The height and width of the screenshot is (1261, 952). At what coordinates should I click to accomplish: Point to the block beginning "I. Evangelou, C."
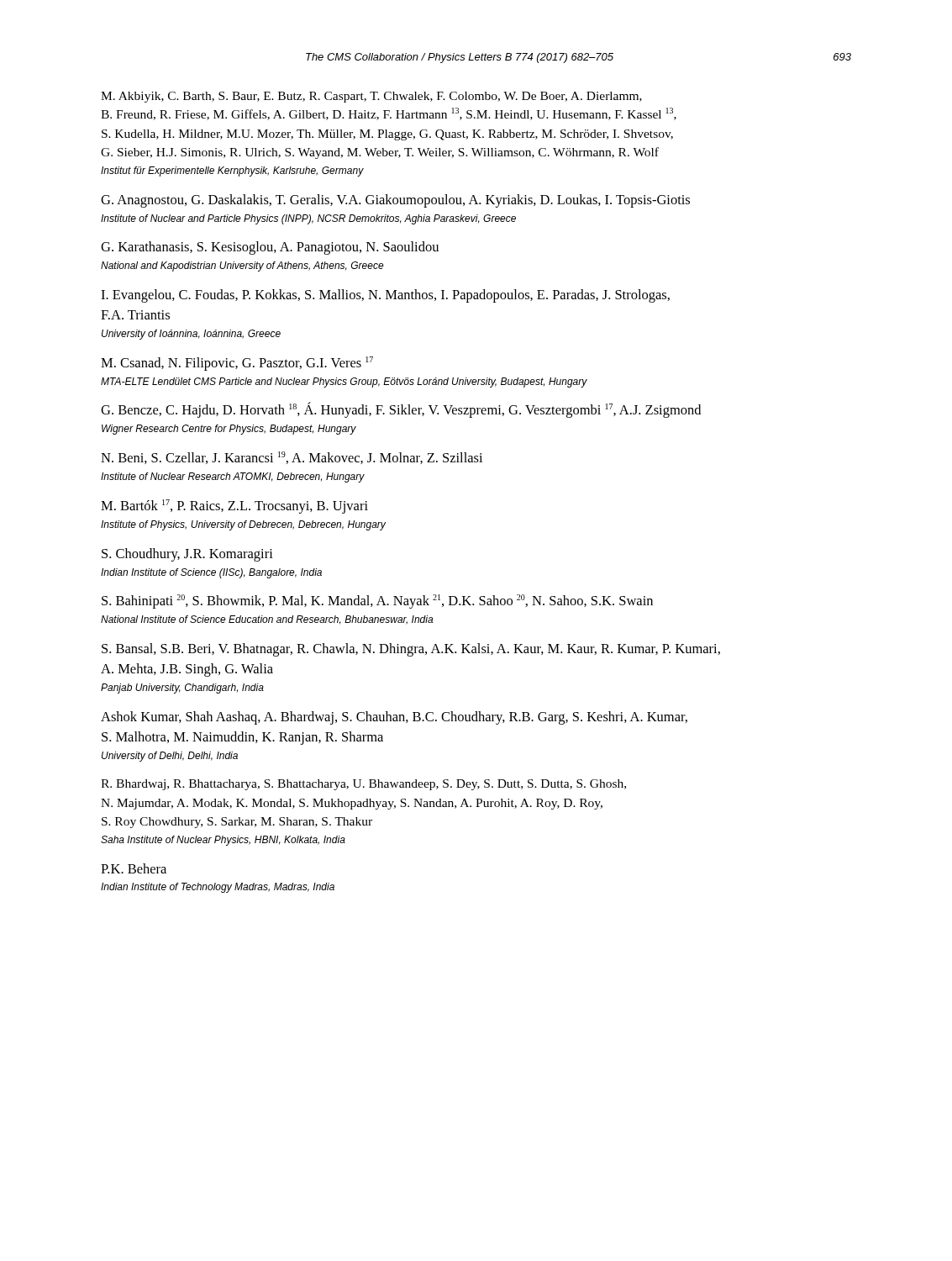(476, 305)
